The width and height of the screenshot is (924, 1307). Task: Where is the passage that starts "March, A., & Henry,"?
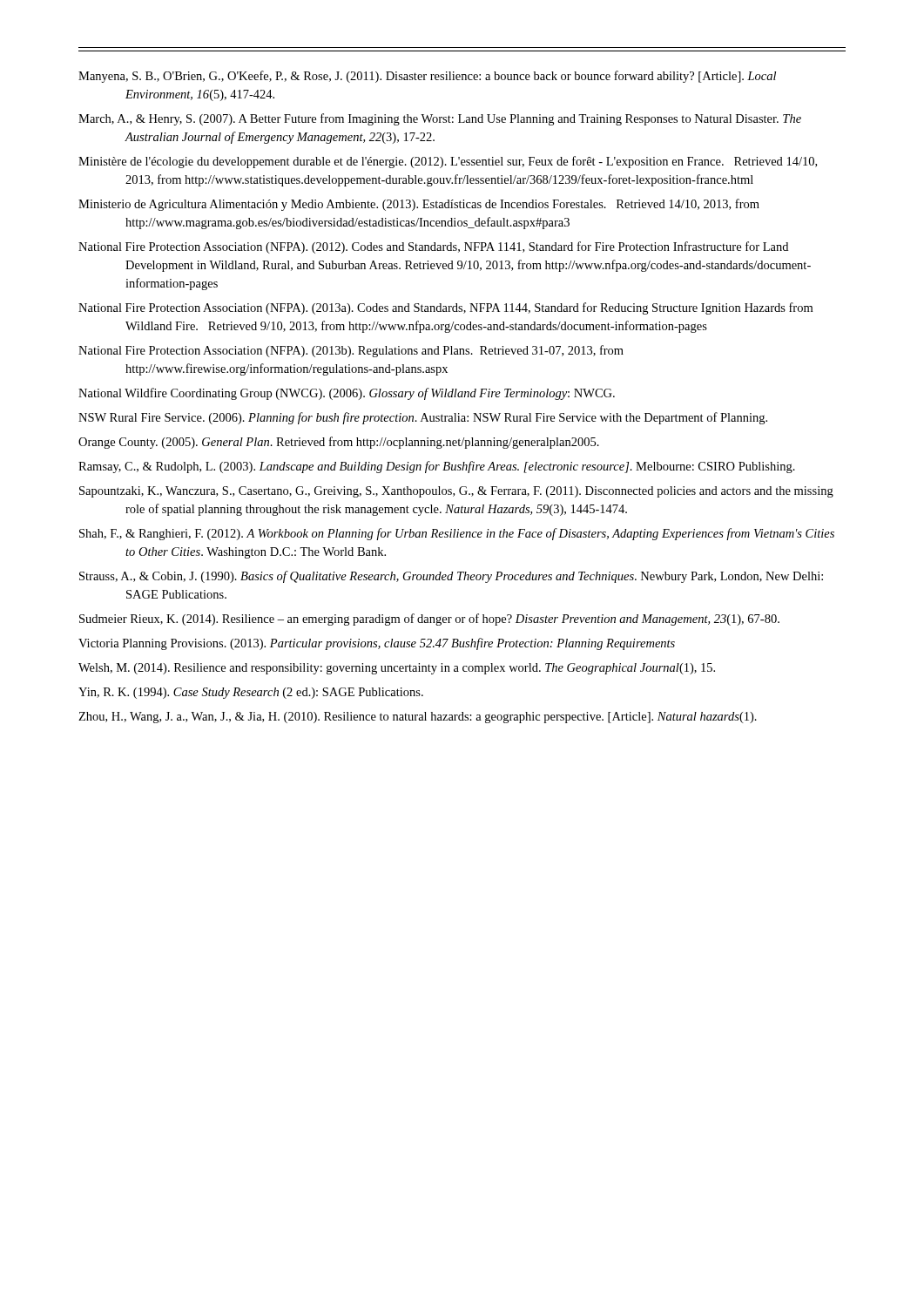(440, 128)
